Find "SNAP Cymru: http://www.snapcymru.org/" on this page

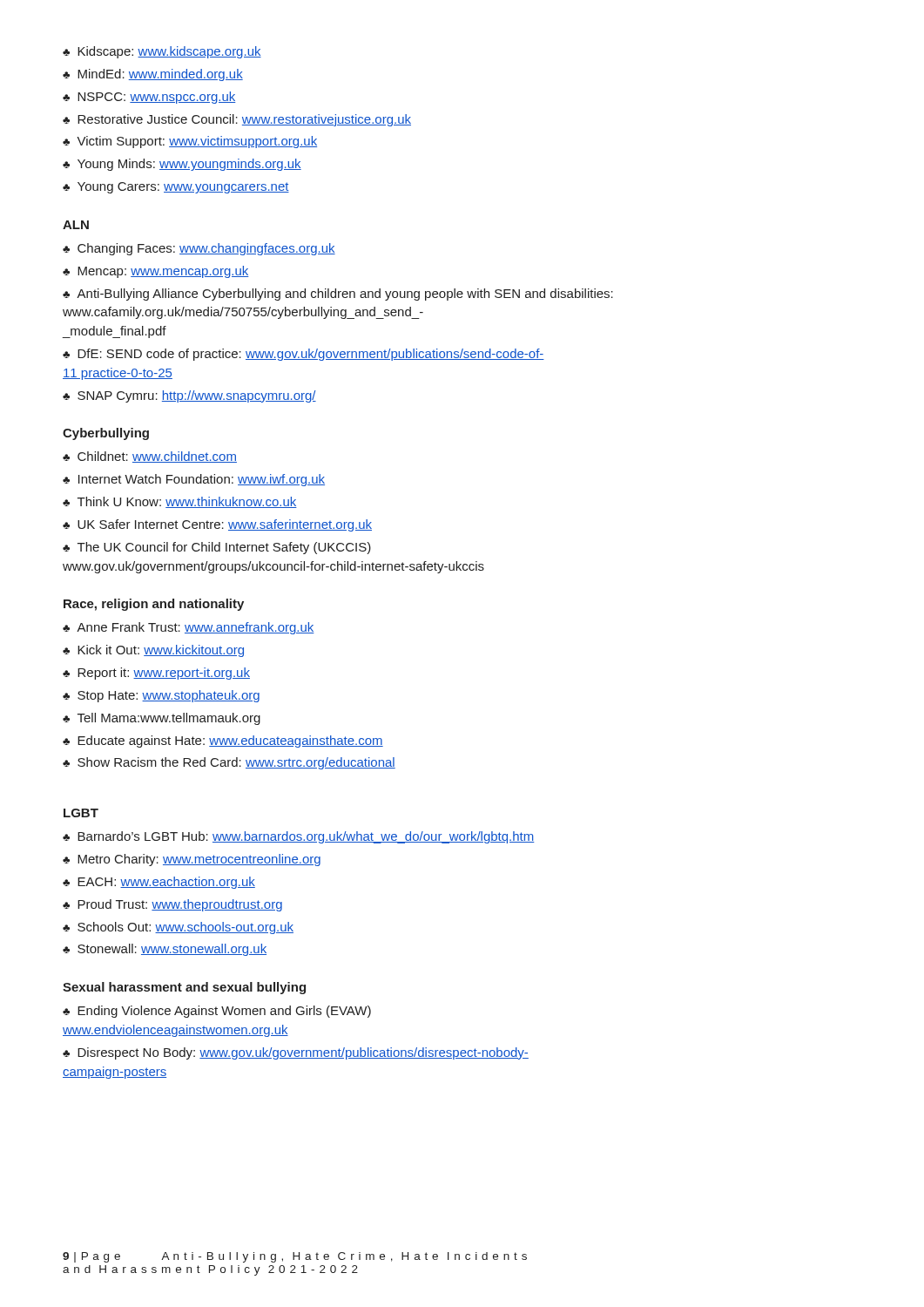click(x=196, y=395)
